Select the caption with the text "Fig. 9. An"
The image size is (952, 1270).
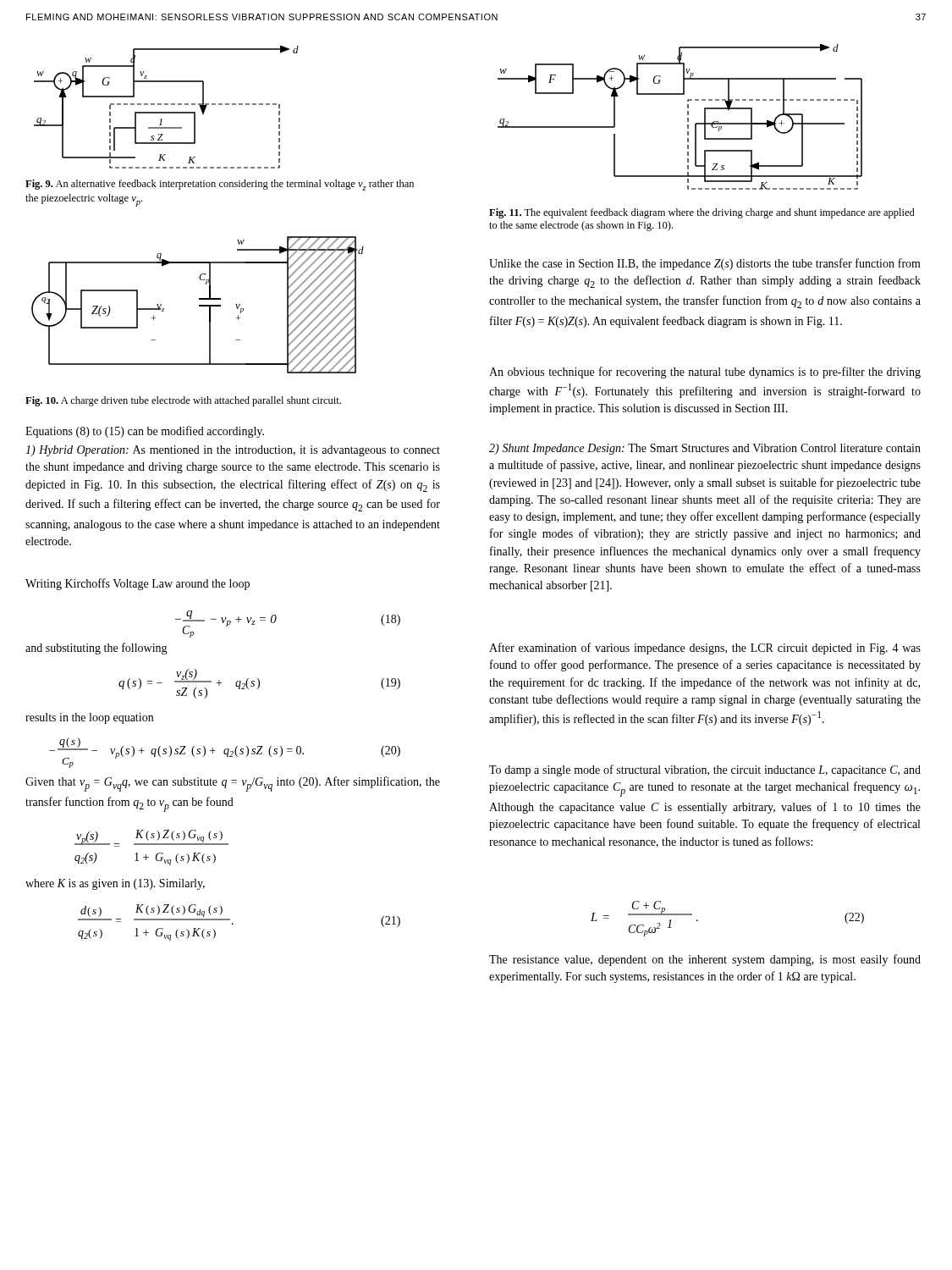pyautogui.click(x=220, y=192)
